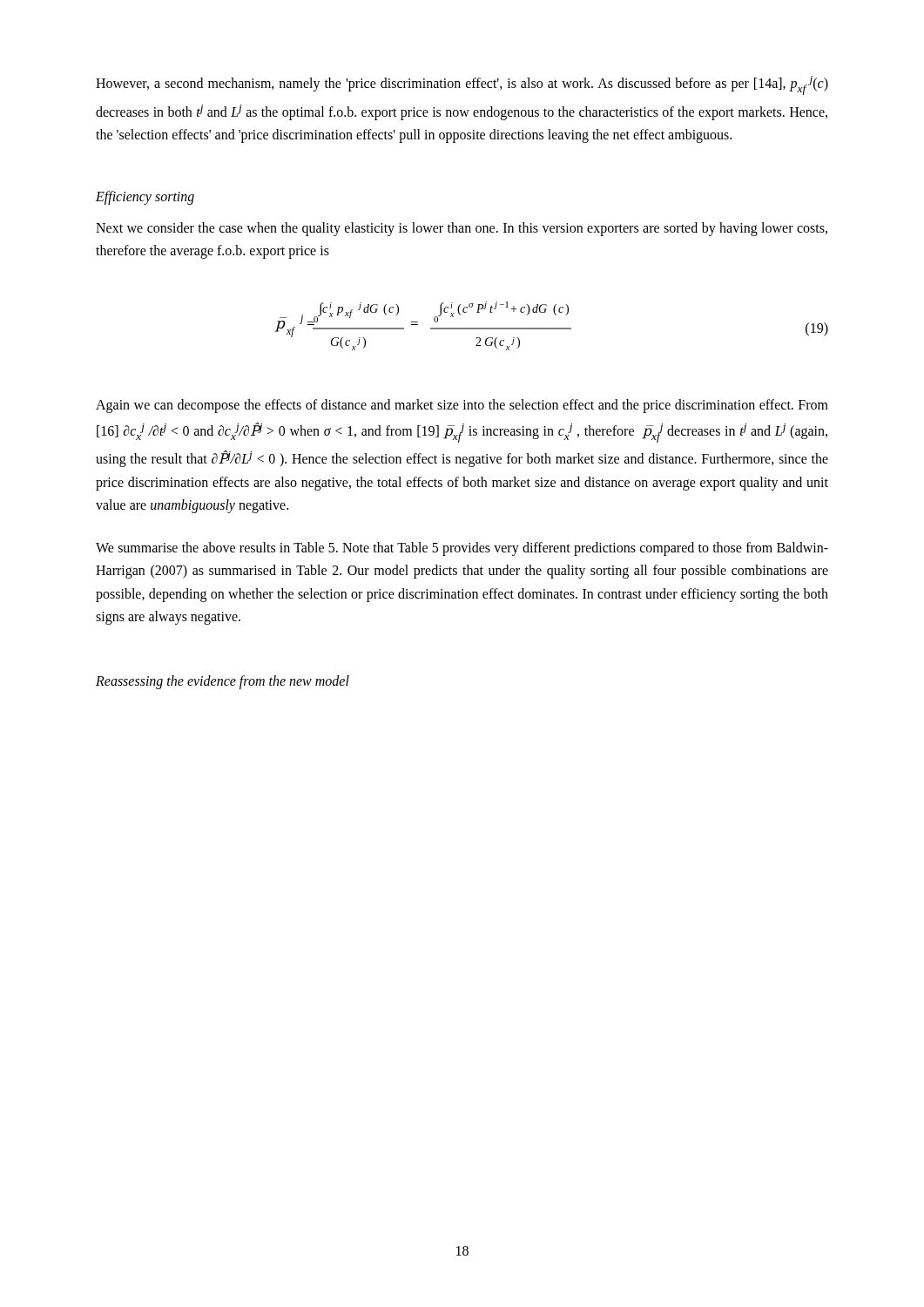Select the text block starting "Efficiency sorting"

tap(145, 196)
